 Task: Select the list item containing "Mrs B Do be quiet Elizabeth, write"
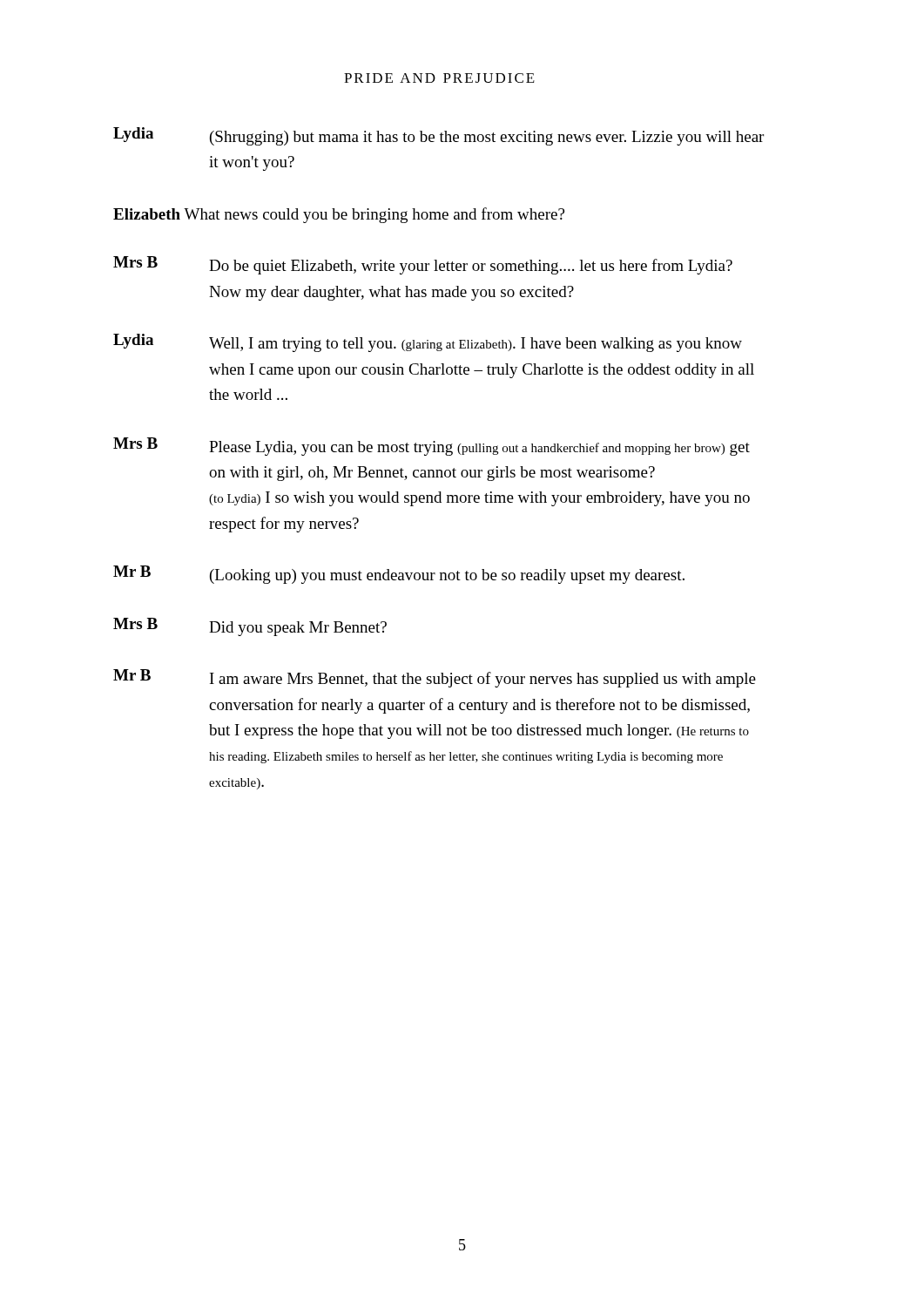tap(440, 279)
